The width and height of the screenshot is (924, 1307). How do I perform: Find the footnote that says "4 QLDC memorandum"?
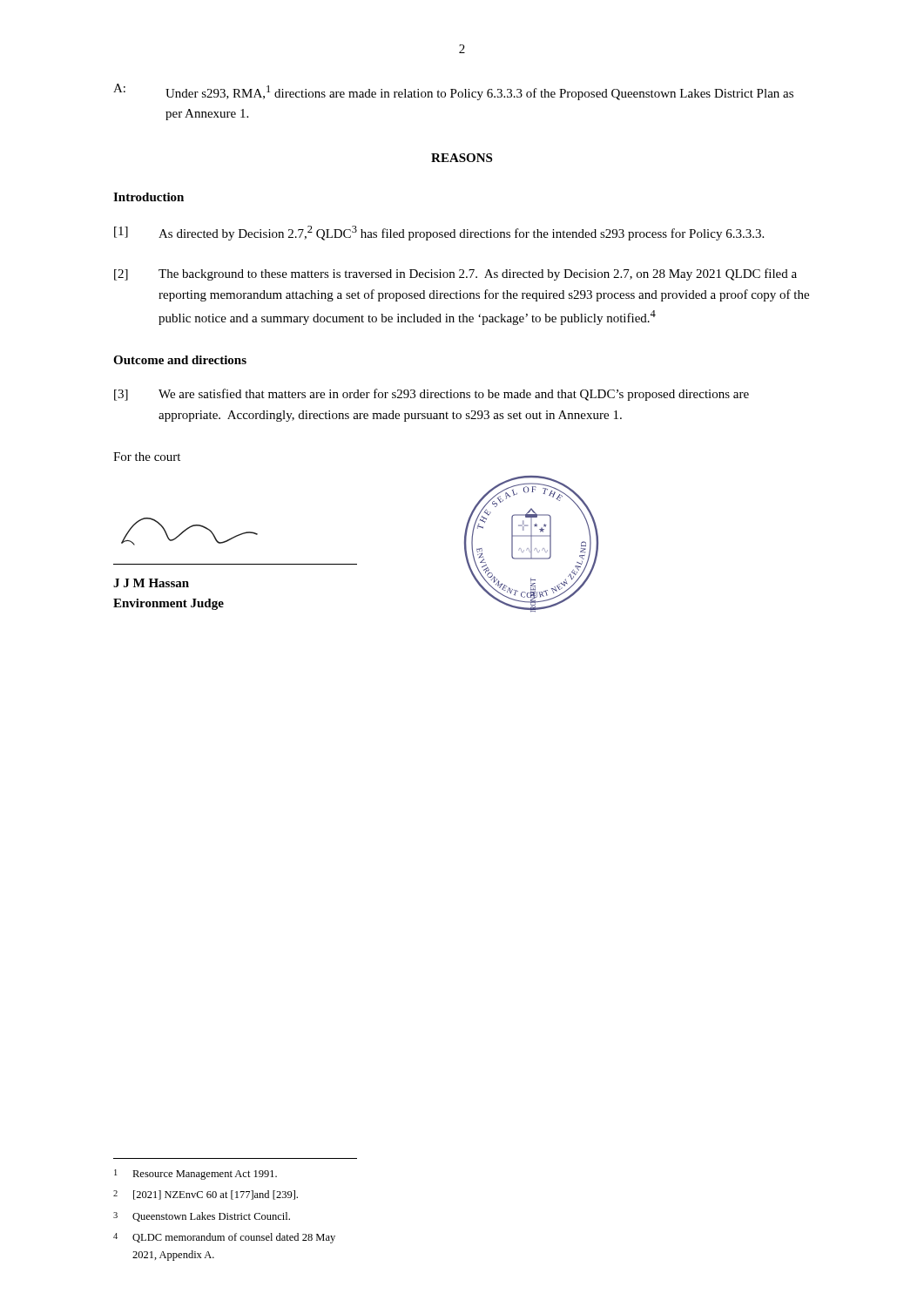click(235, 1247)
